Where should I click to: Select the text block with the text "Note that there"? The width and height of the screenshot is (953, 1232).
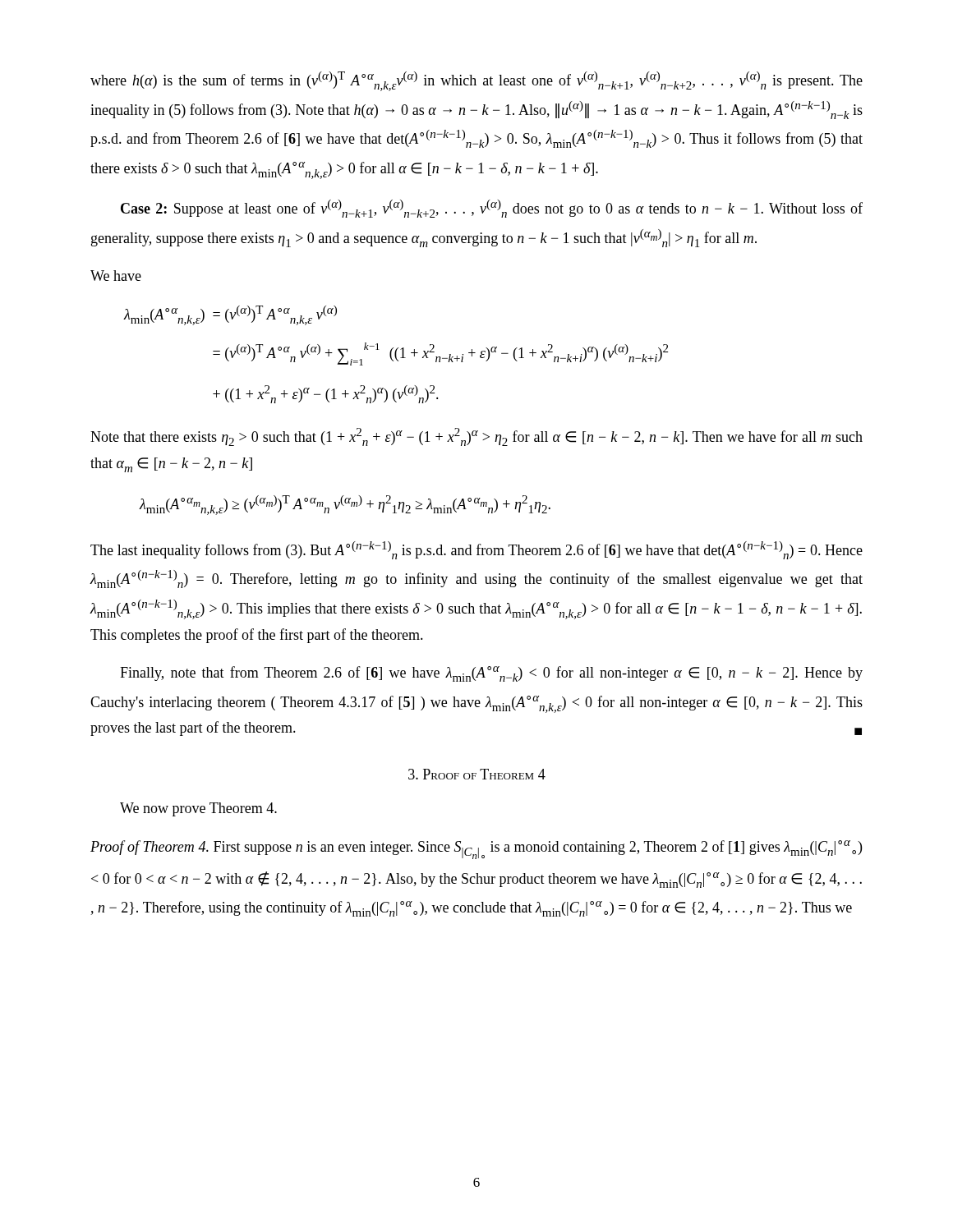476,450
